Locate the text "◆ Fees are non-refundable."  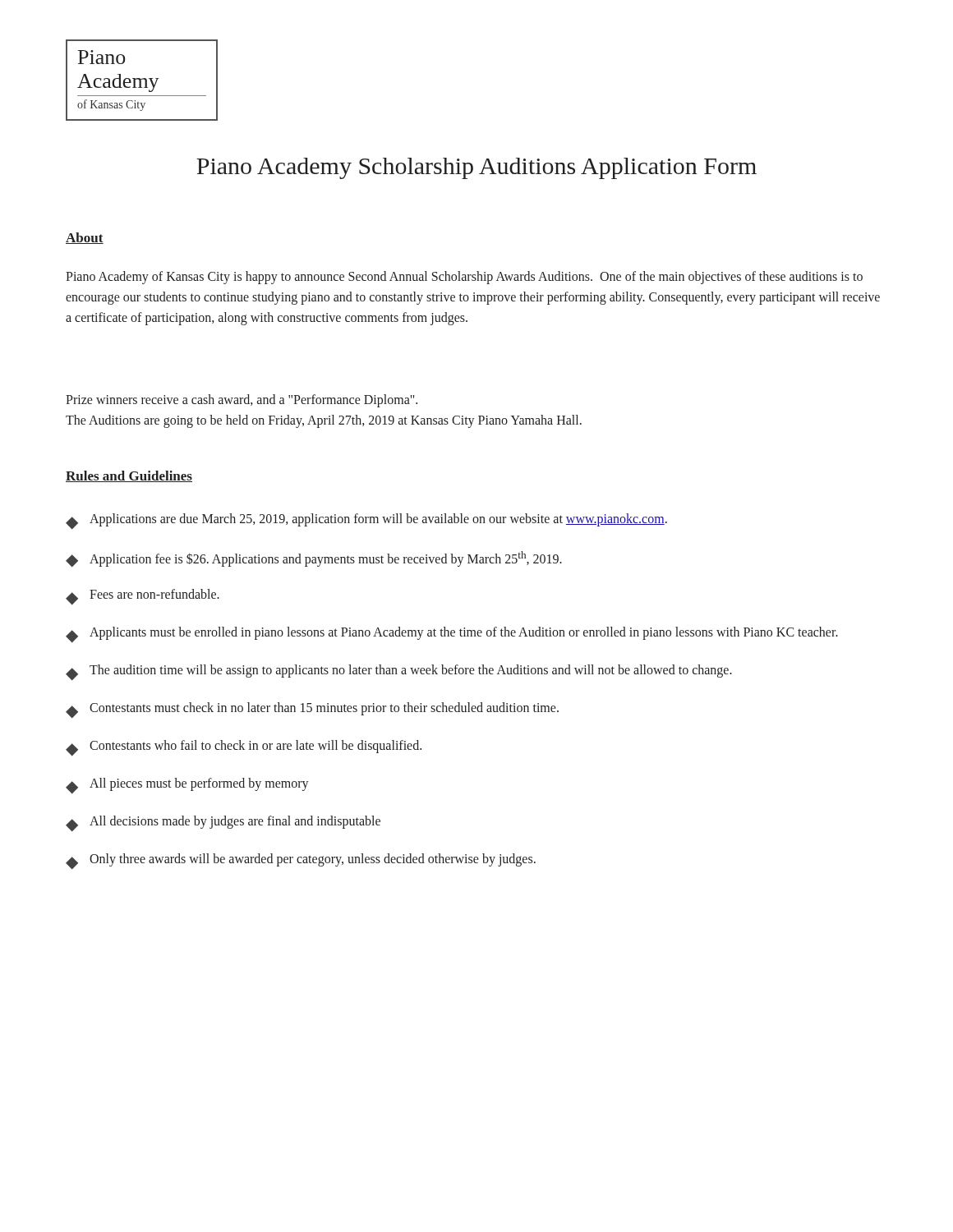[143, 596]
